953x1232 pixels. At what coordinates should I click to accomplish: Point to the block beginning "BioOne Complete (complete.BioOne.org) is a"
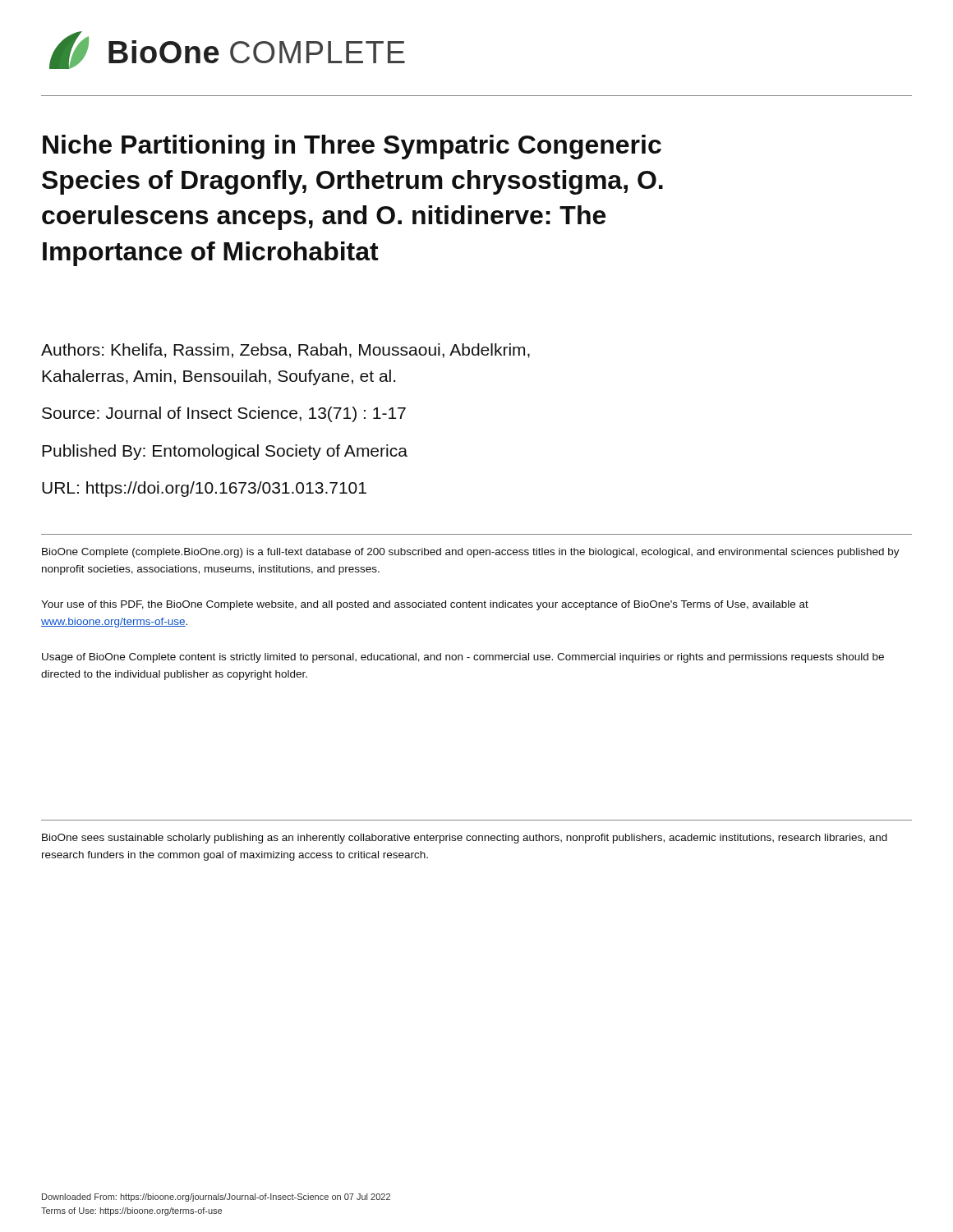[x=470, y=560]
